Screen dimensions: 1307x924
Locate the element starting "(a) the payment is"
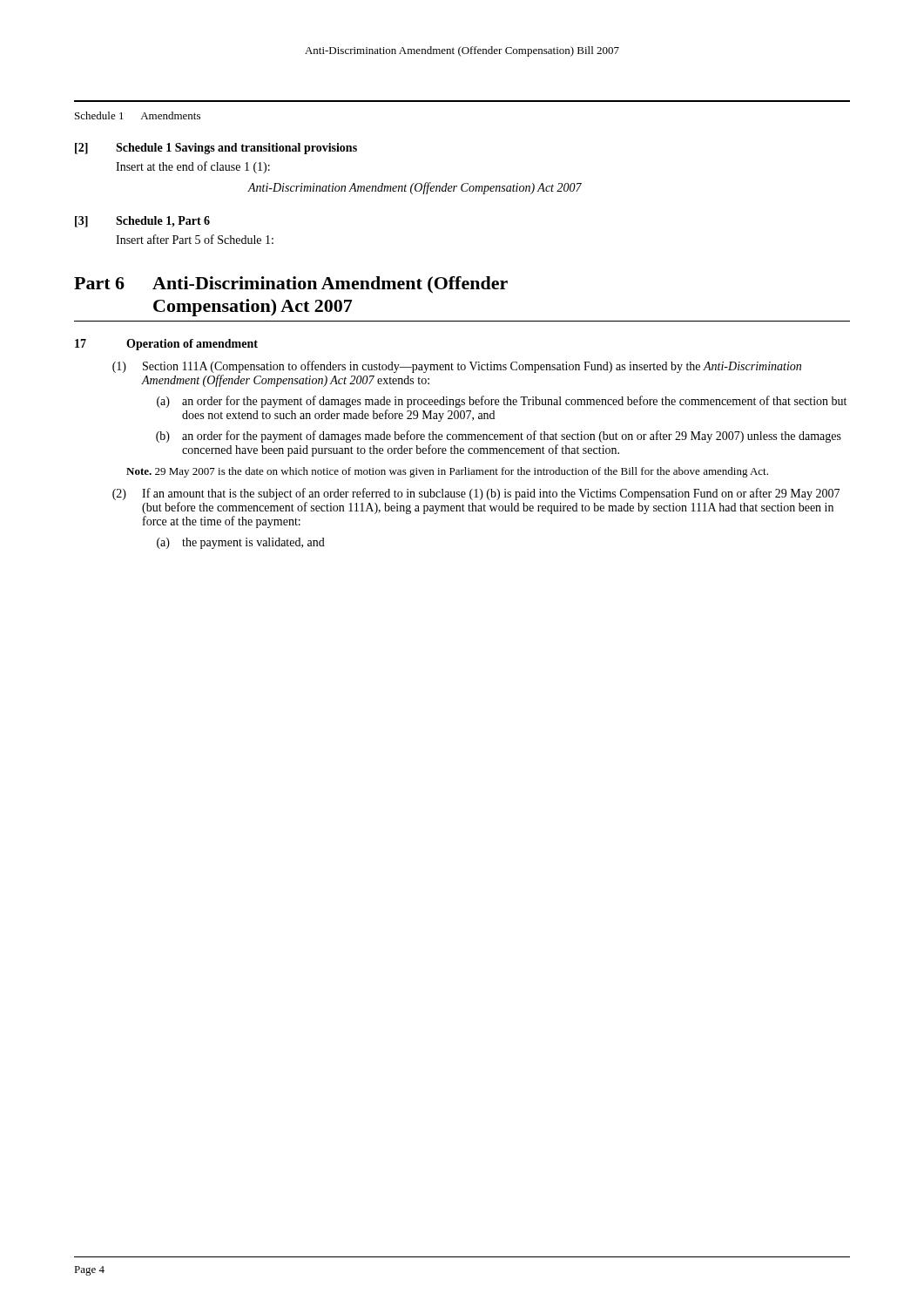pos(241,543)
